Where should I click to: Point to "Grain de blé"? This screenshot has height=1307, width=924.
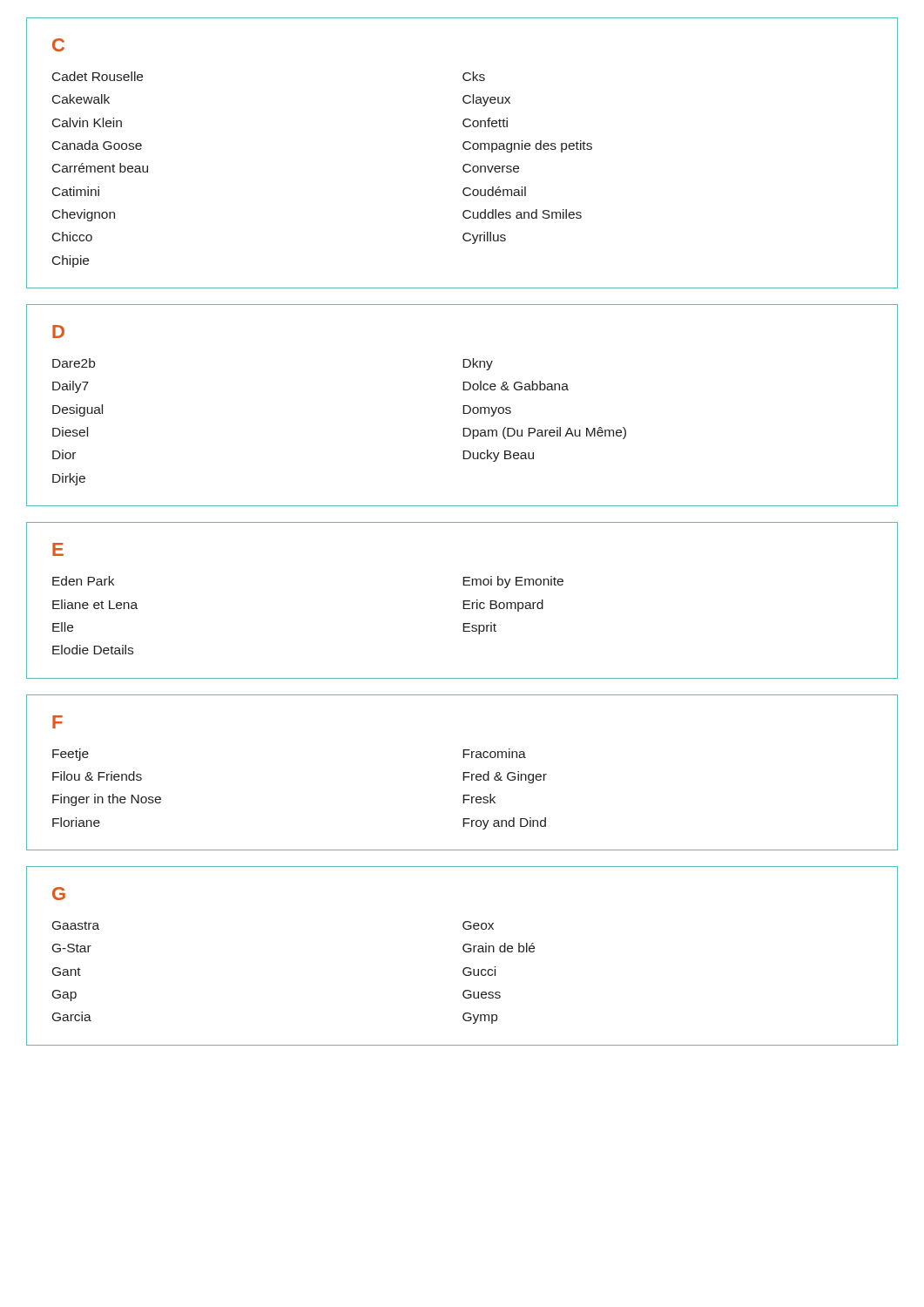click(499, 948)
